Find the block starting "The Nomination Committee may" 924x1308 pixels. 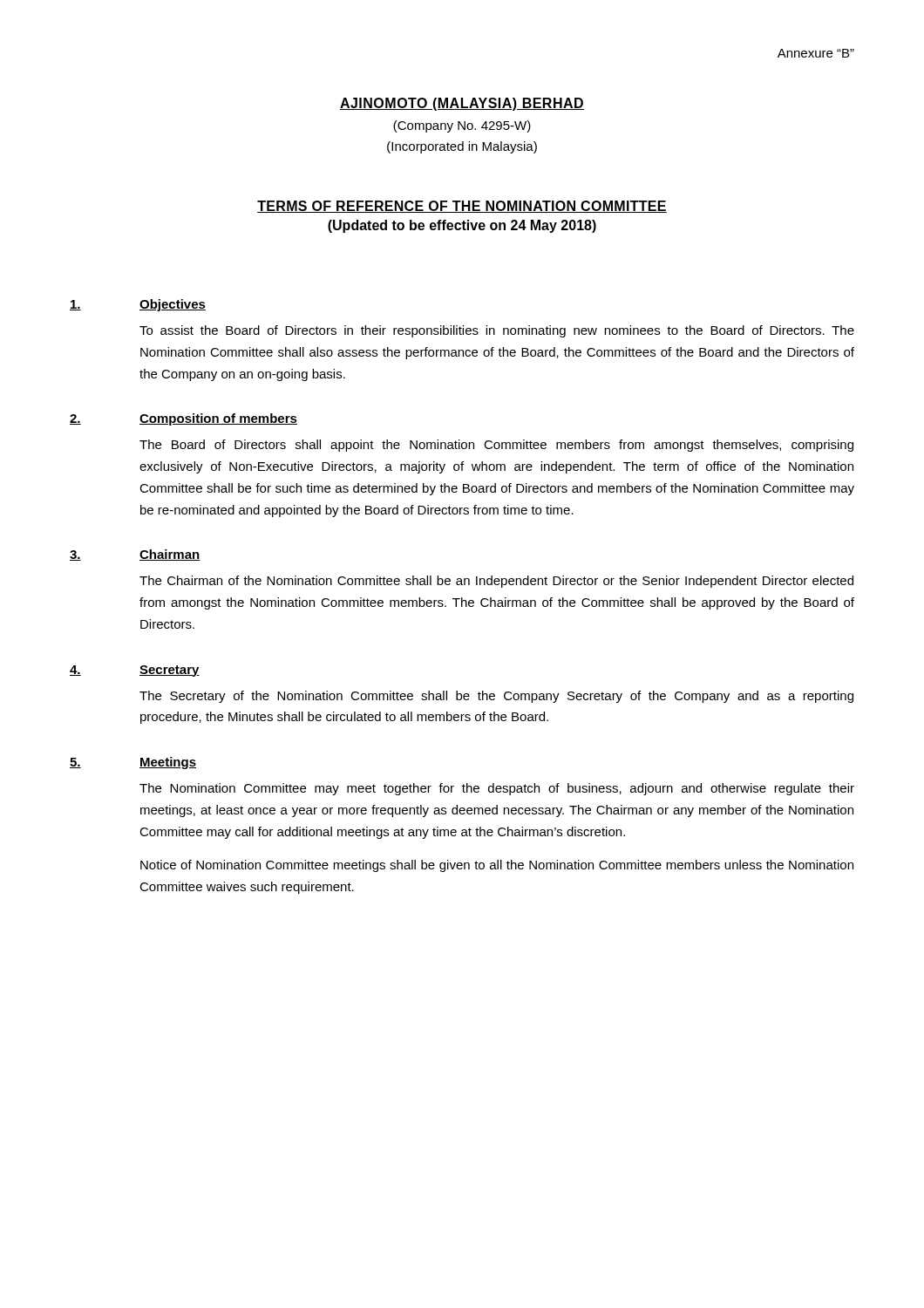497,809
